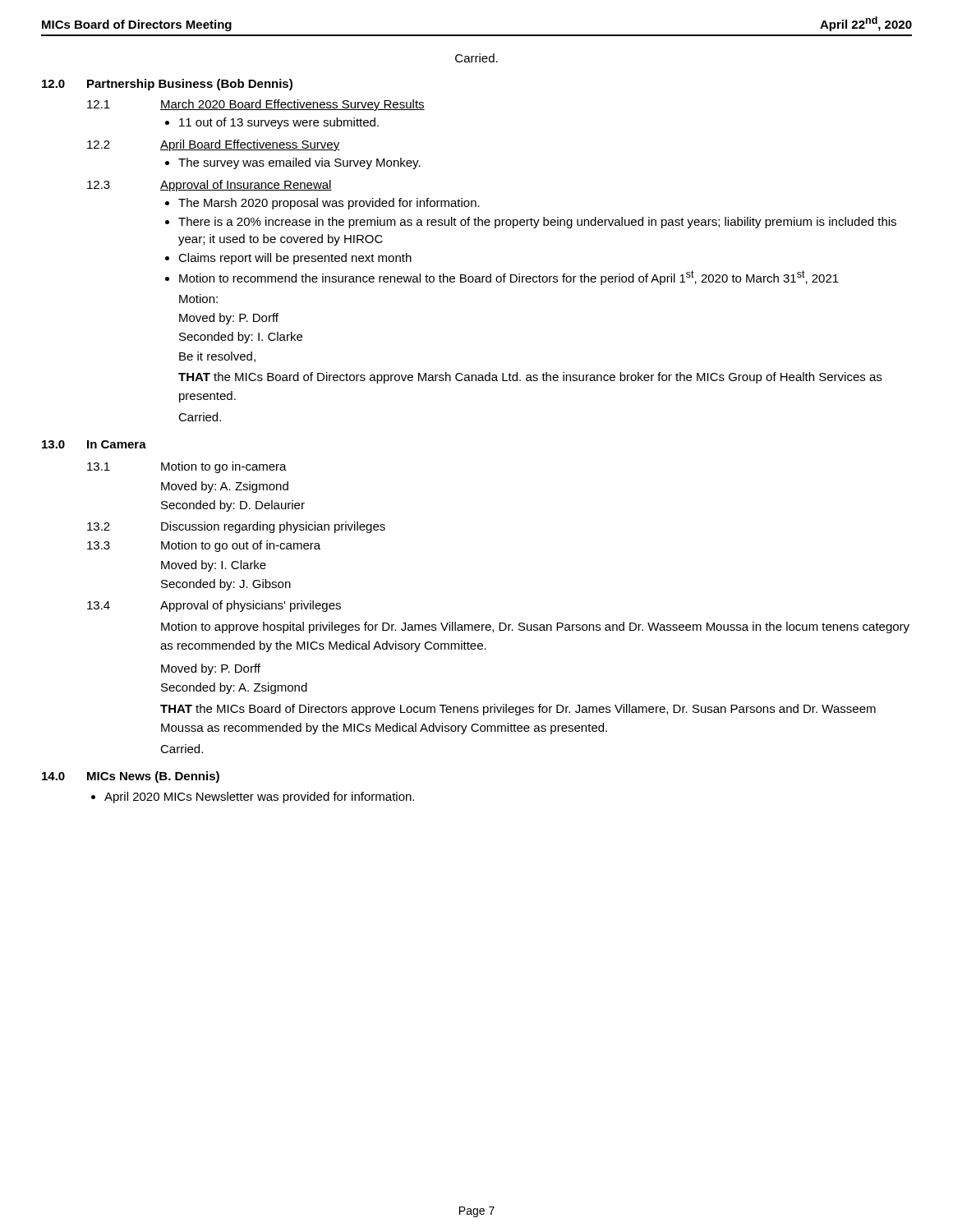Select the text that says "Motion to go out of in-camera"
Viewport: 953px width, 1232px height.
point(240,545)
